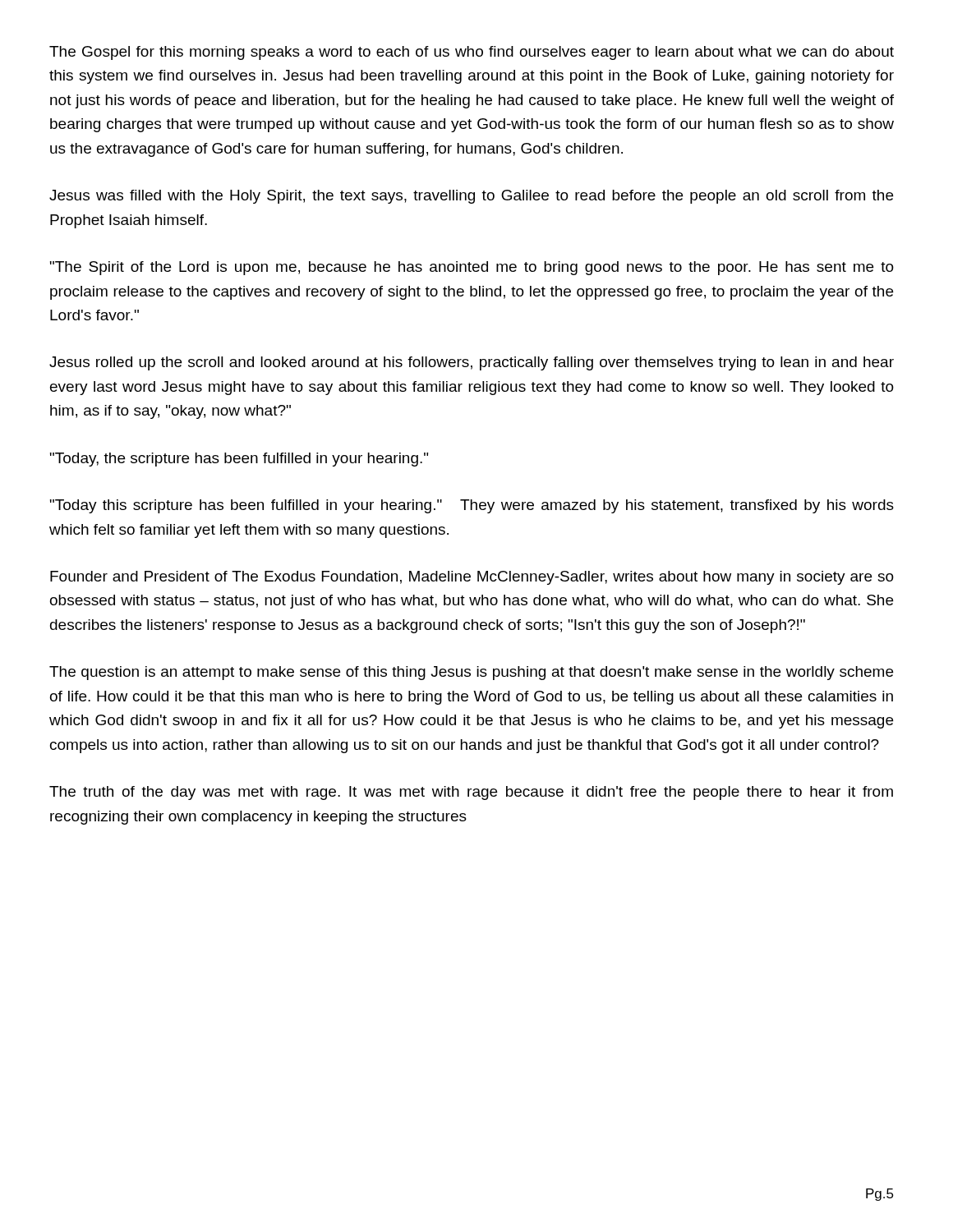Point to the block beginning "Founder and President of The Exodus Foundation, Madeline"
This screenshot has height=1232, width=953.
click(472, 600)
